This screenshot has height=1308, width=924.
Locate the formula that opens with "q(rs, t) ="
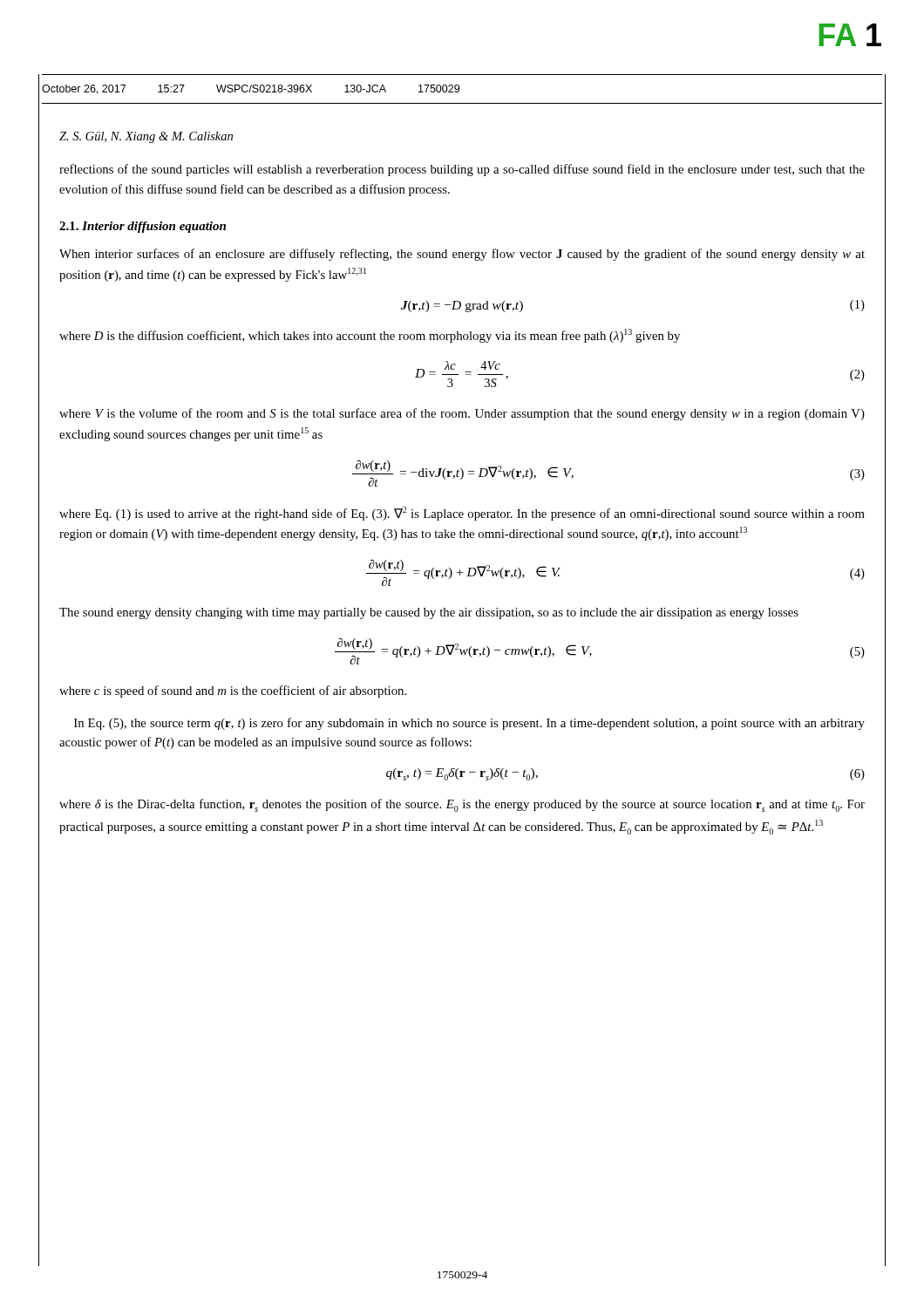click(462, 774)
